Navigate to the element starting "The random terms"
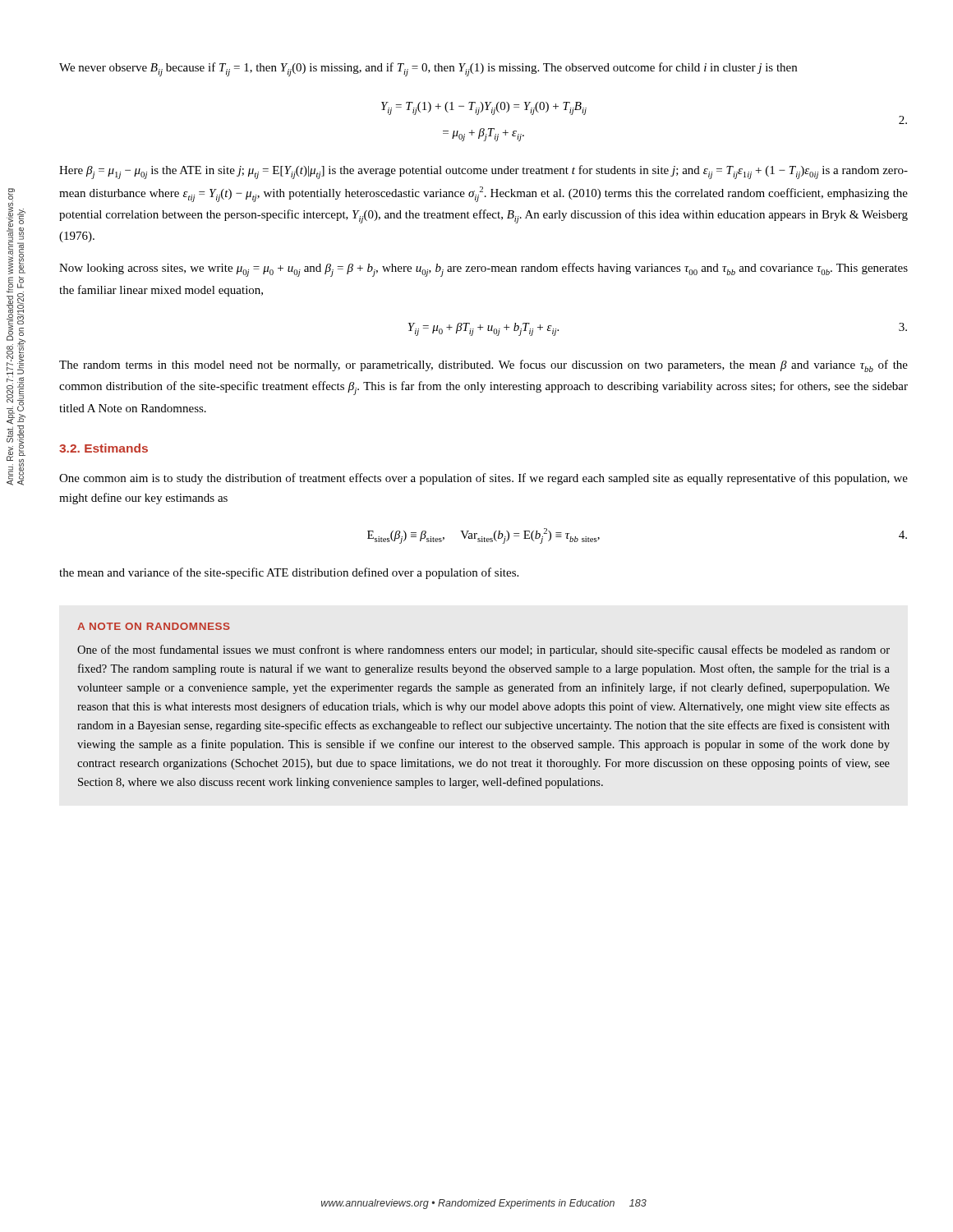The width and height of the screenshot is (953, 1232). coord(484,386)
